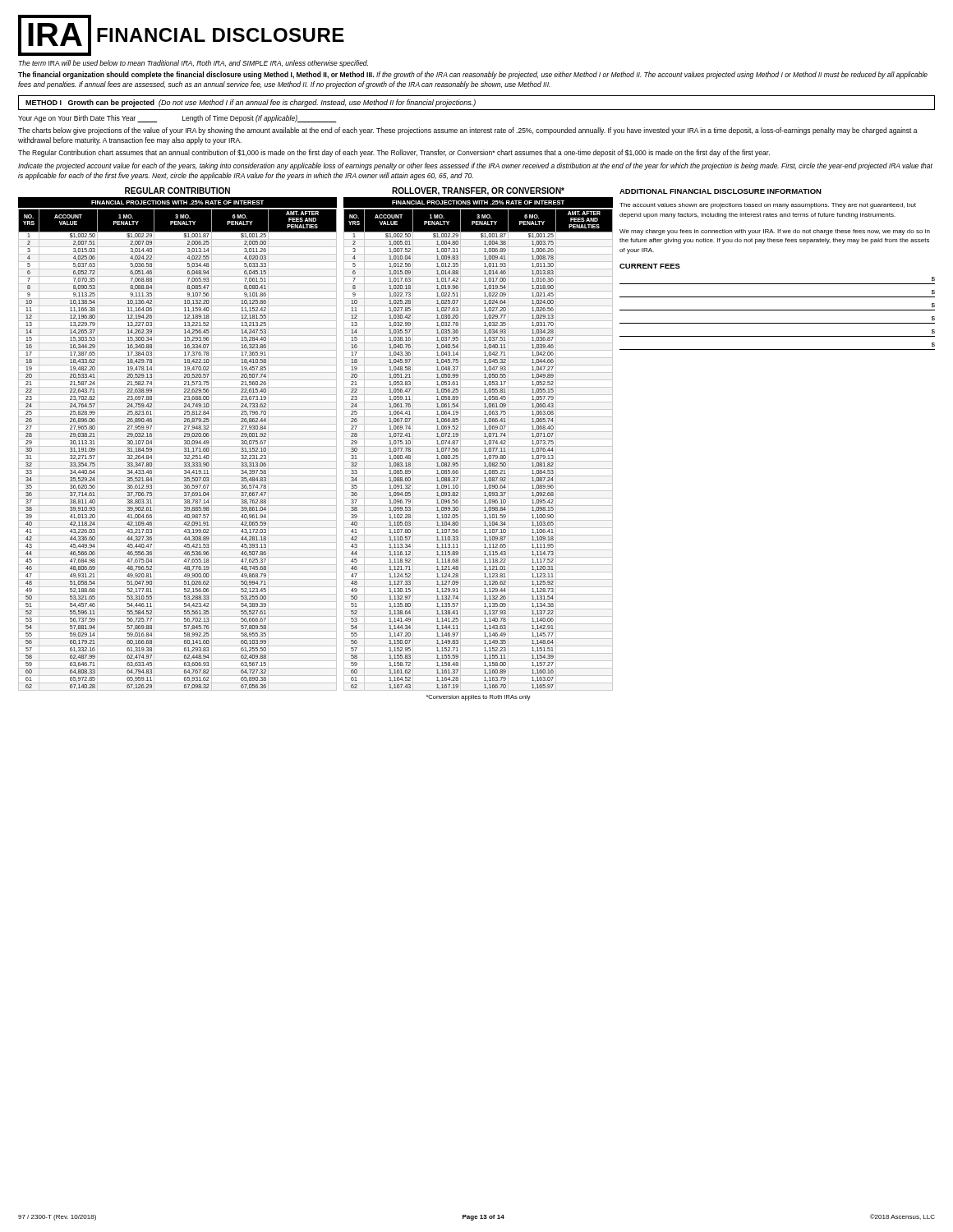Click on the passage starting "The term IRA will be used"
This screenshot has width=953, height=1232.
(x=193, y=63)
